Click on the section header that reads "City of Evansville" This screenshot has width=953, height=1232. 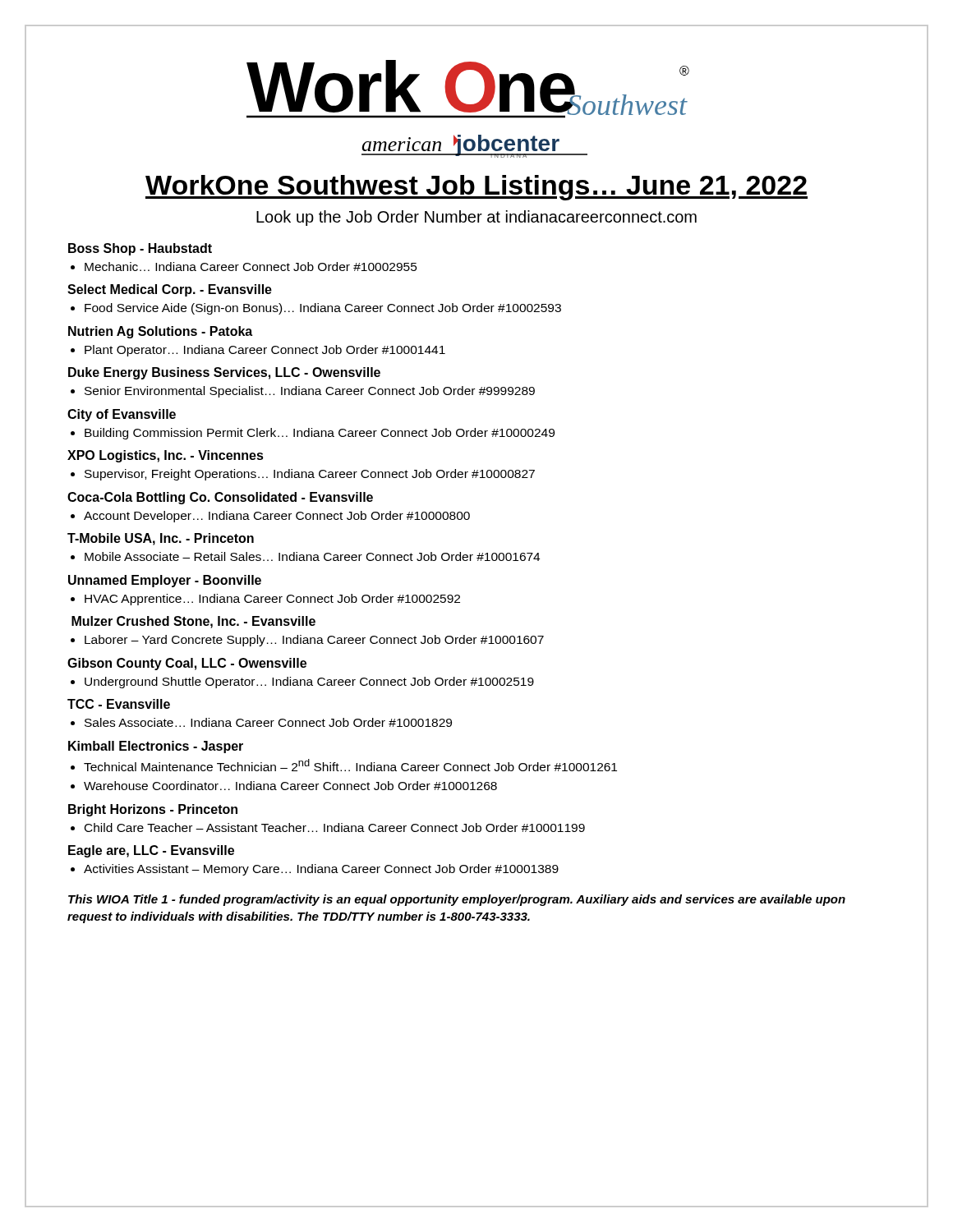tap(122, 414)
